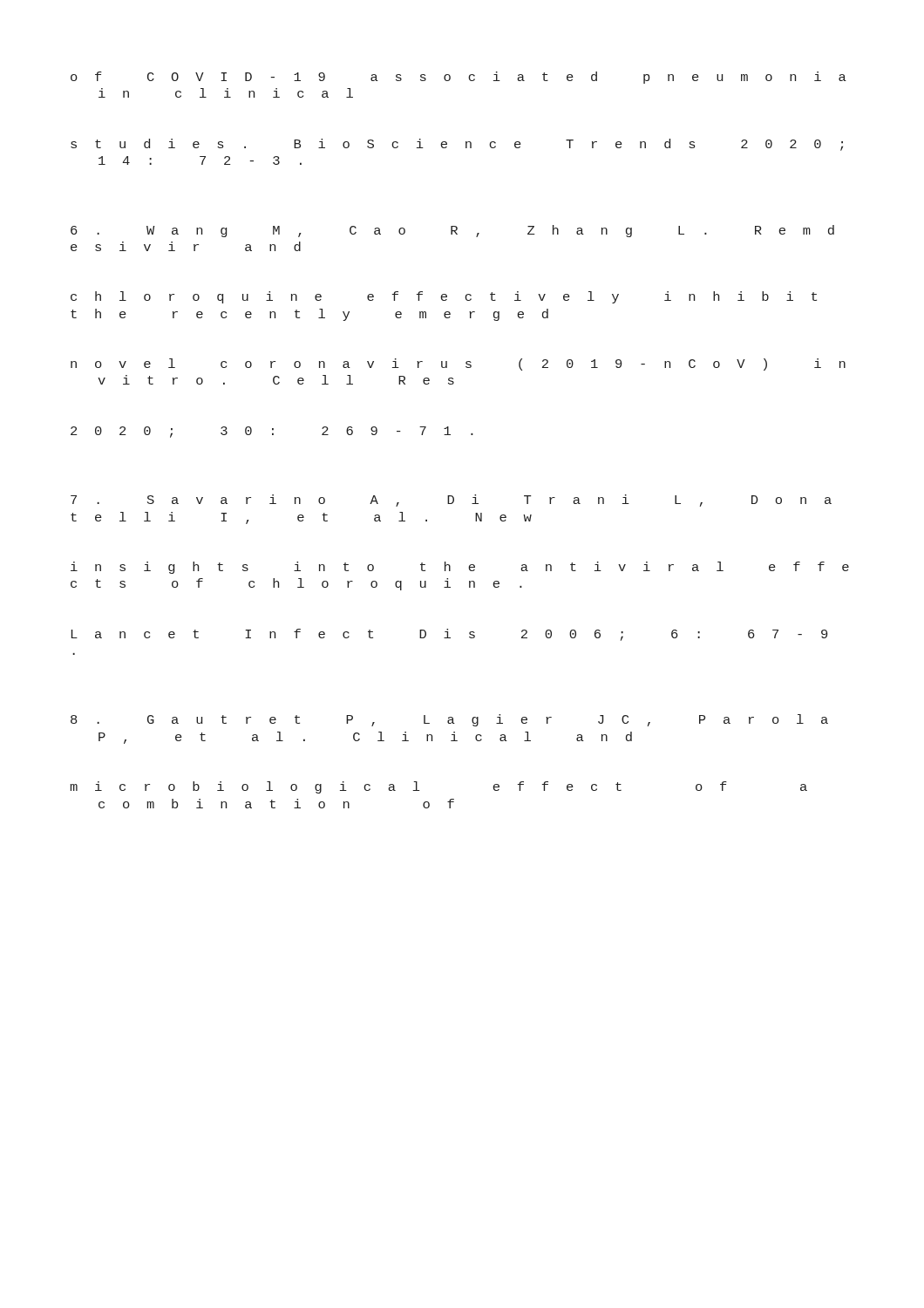The height and width of the screenshot is (1308, 924).
Task: Find the block on this page that starts "2 0 2 0 ;"
Action: click(x=274, y=431)
